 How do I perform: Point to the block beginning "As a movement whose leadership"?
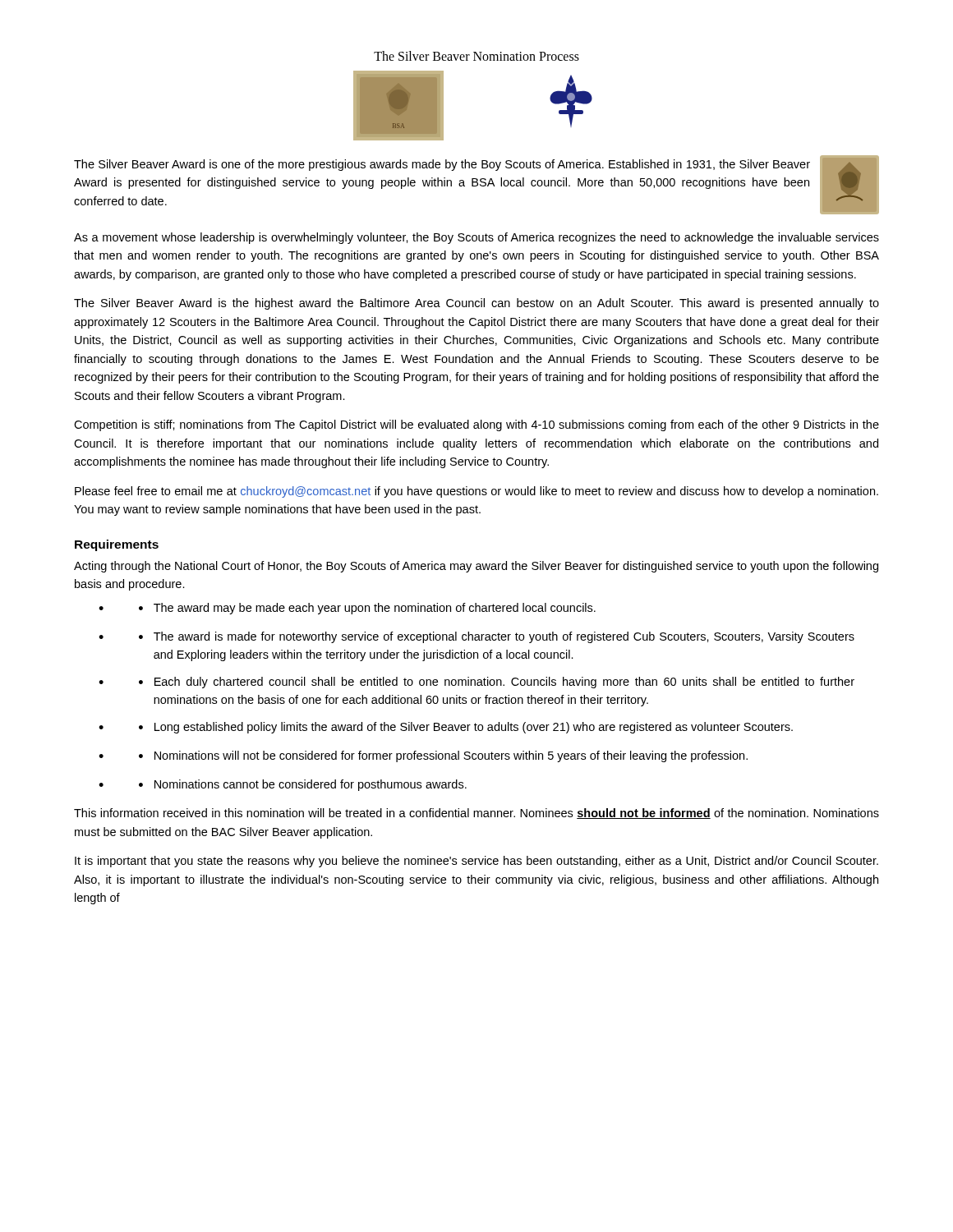476,256
